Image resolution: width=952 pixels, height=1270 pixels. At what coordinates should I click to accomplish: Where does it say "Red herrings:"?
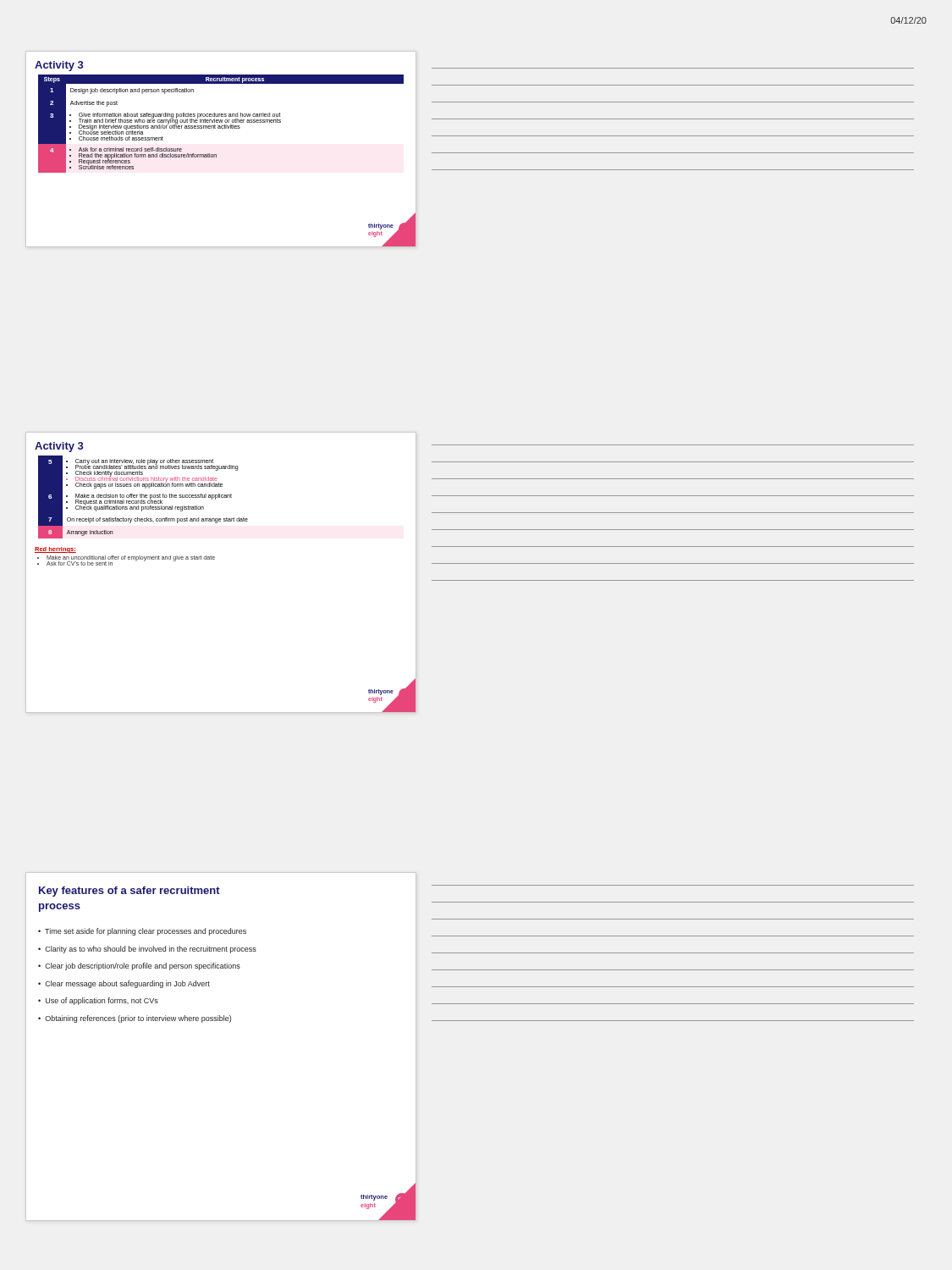(55, 549)
